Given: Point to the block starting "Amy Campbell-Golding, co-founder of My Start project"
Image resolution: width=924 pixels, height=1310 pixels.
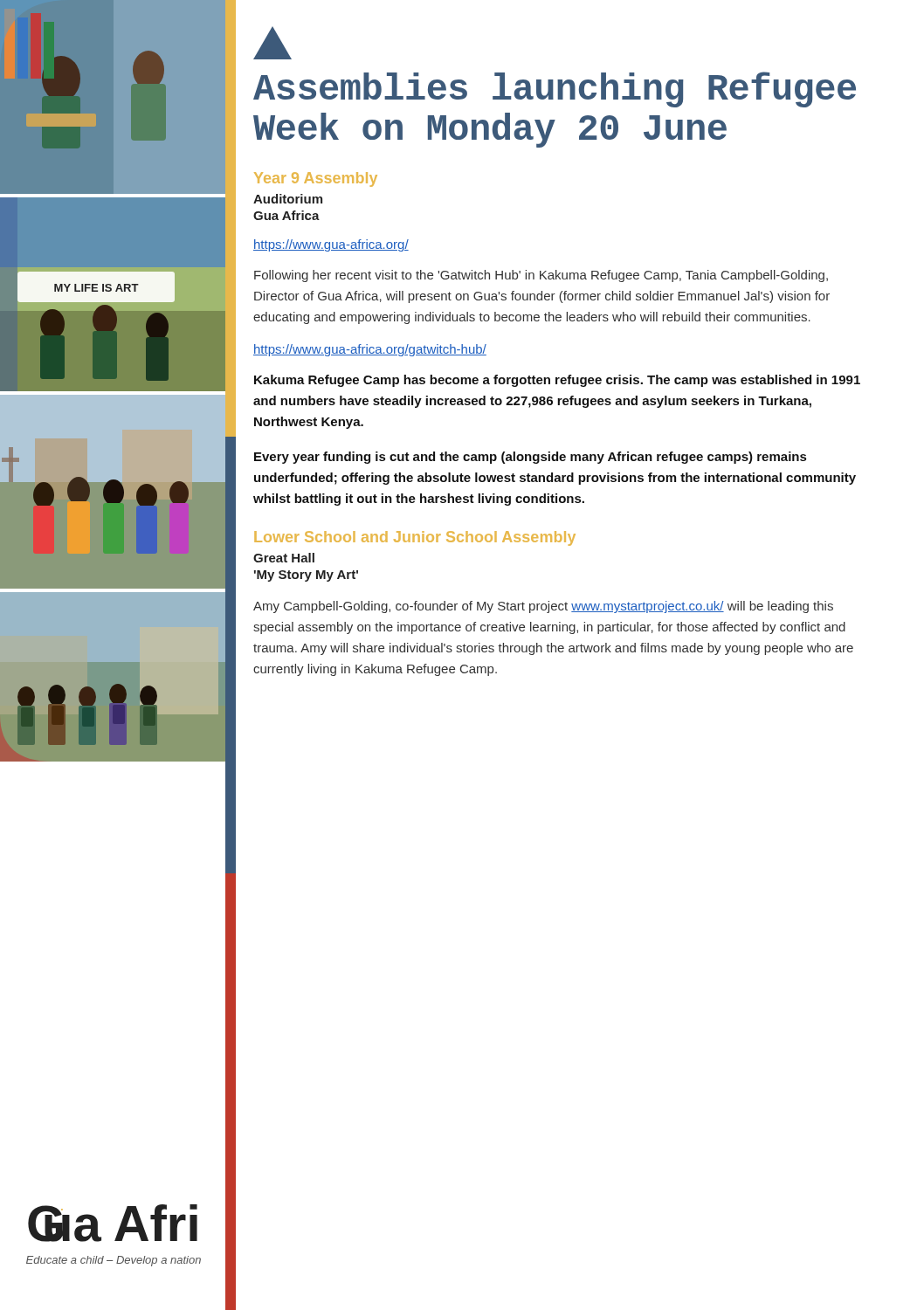Looking at the screenshot, I should (x=553, y=637).
